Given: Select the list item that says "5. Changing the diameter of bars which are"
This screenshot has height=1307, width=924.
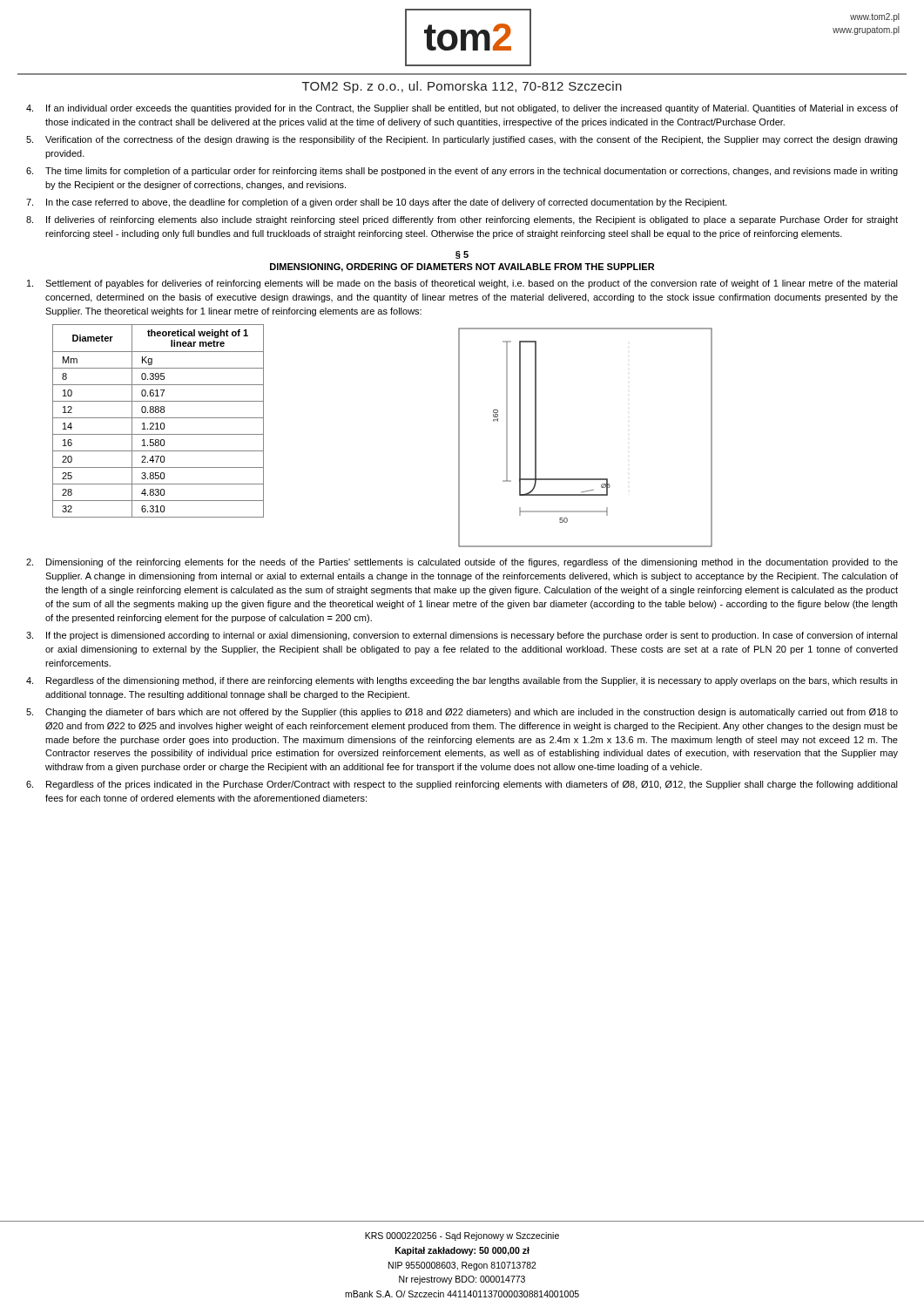Looking at the screenshot, I should [x=462, y=740].
